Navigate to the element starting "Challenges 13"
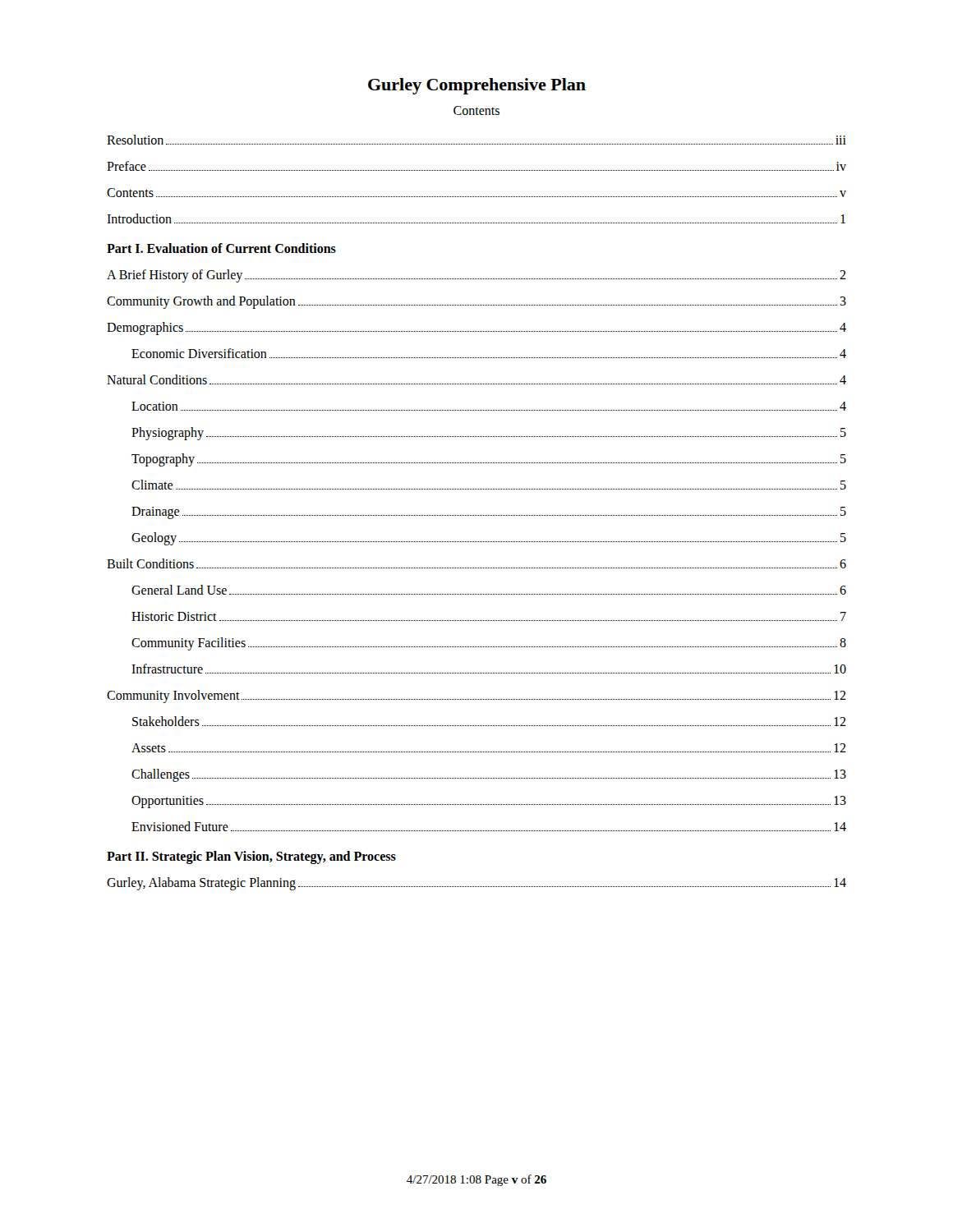953x1232 pixels. (489, 775)
